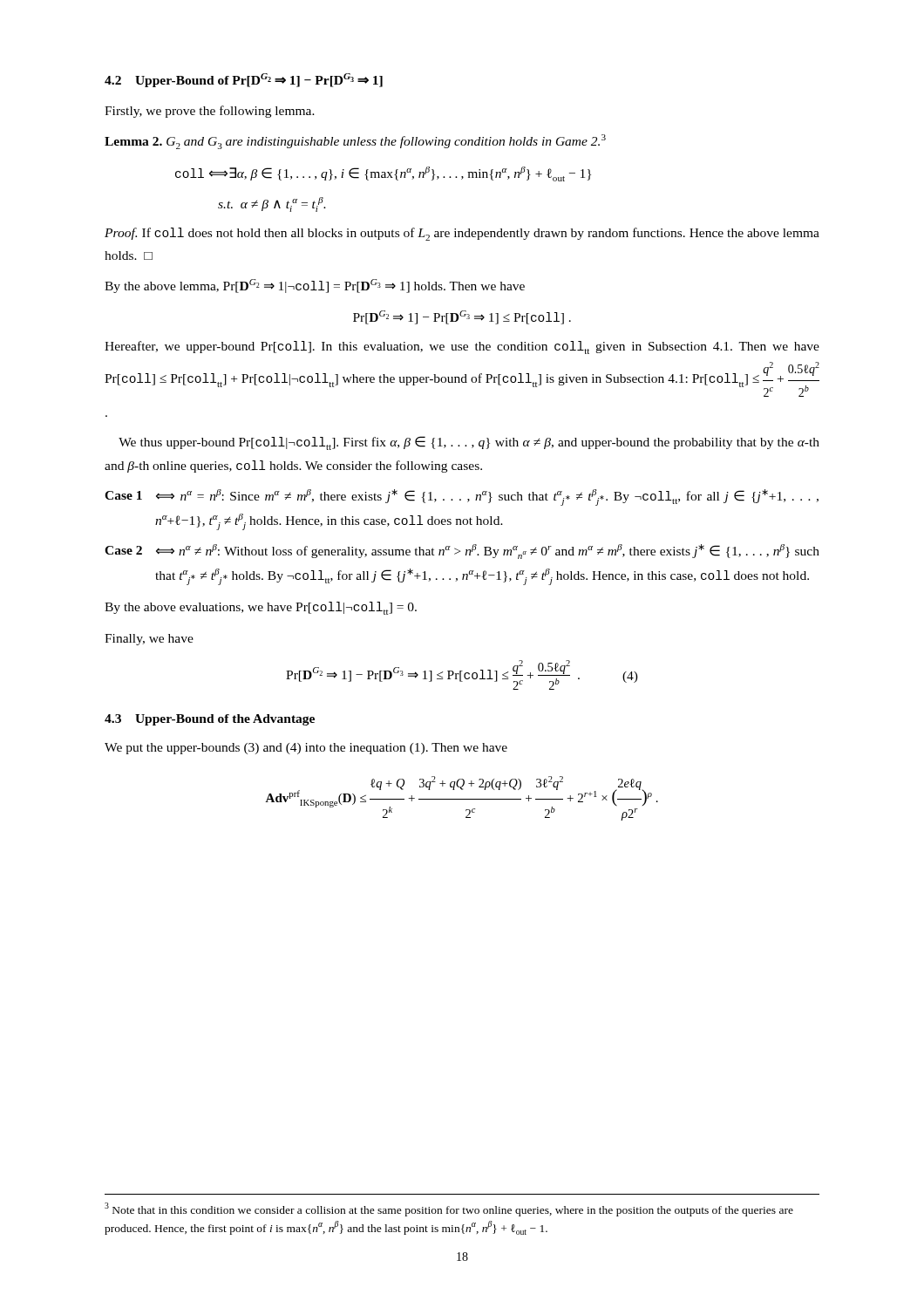The image size is (924, 1308).
Task: Find the formula that says "s.t. α ≠ β ∧"
Action: coord(272,204)
